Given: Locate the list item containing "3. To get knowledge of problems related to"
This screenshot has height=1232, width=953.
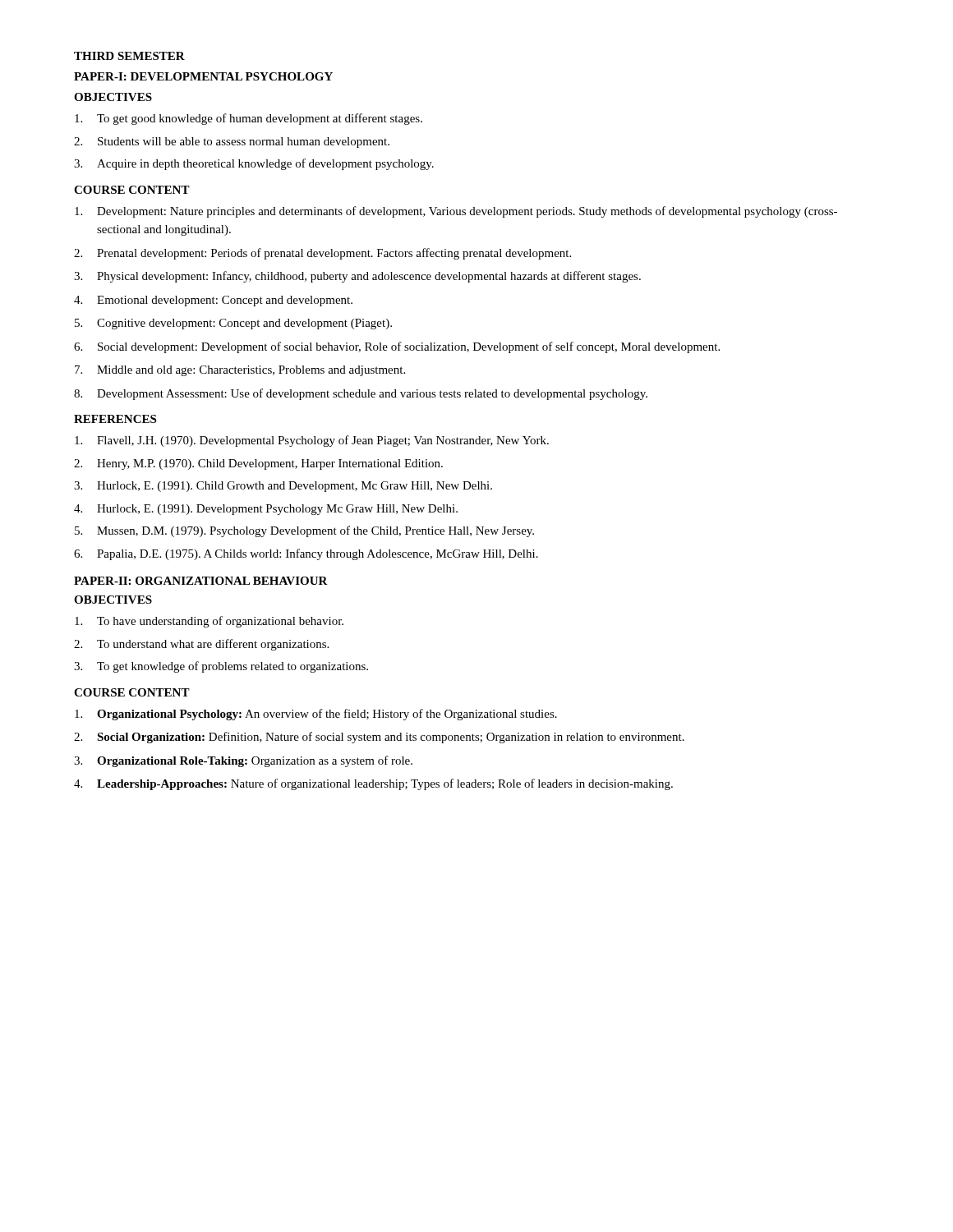Looking at the screenshot, I should click(221, 666).
